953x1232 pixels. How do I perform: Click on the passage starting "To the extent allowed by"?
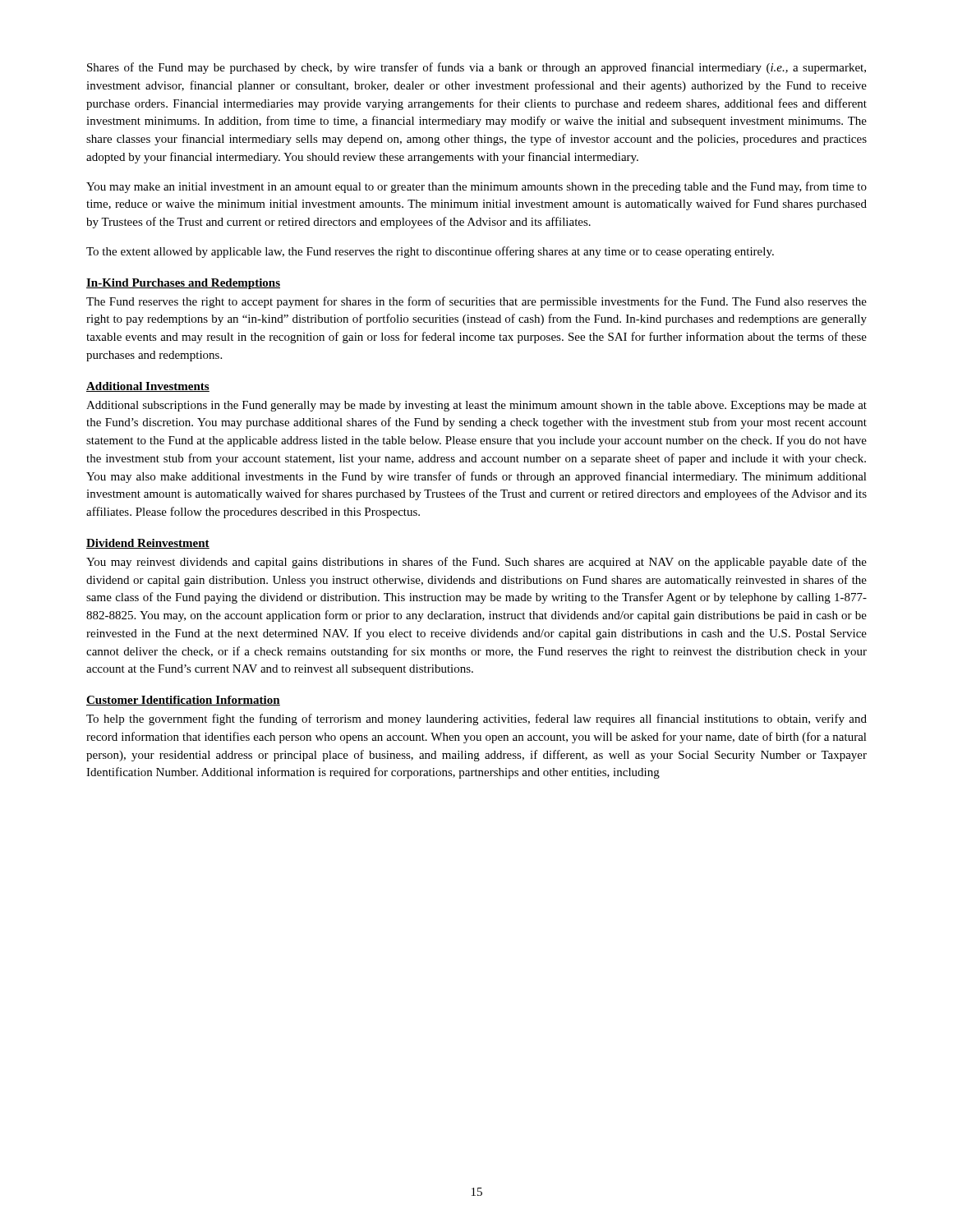click(476, 252)
